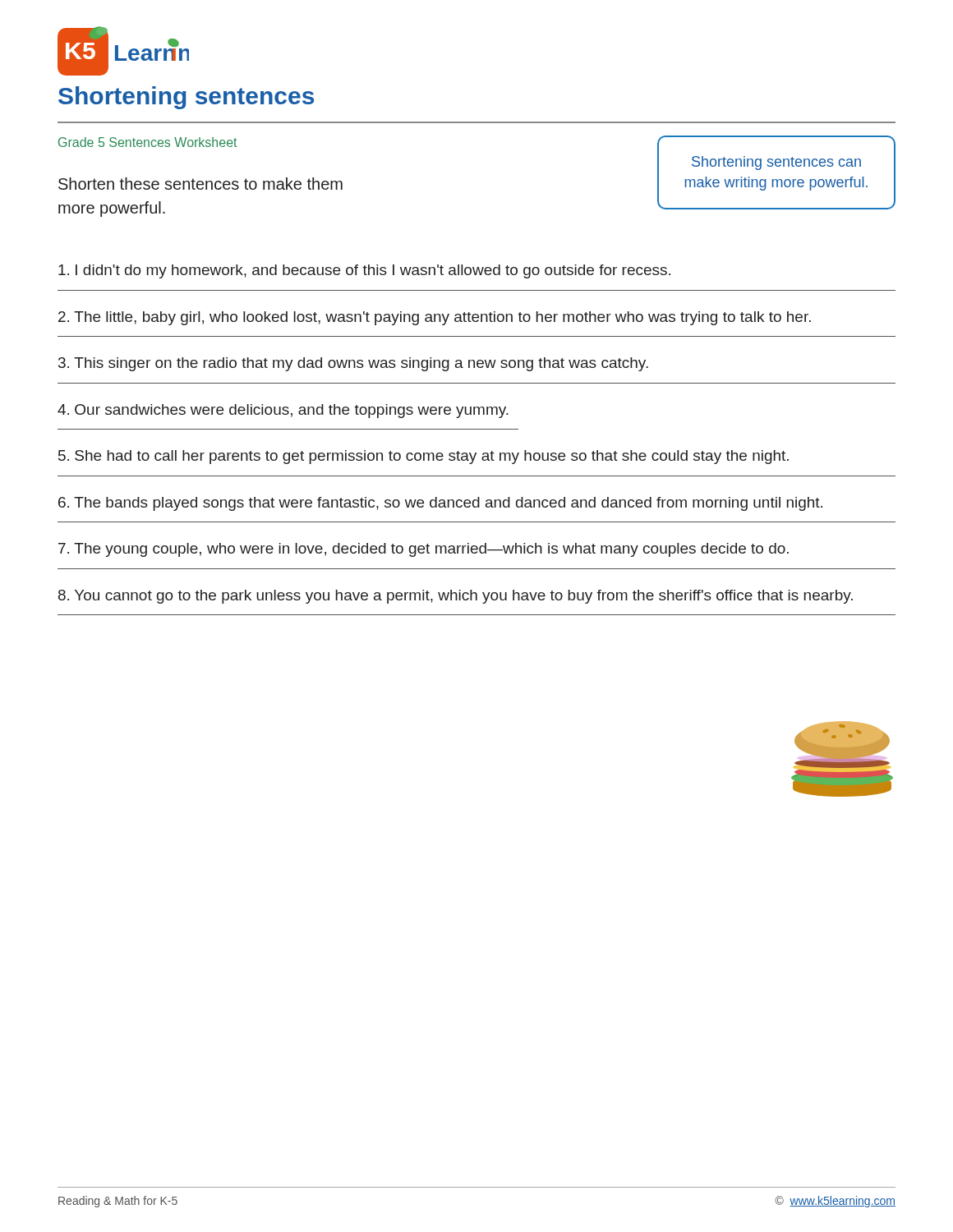Click the passage that begins "3. This singer"
The image size is (953, 1232).
pyautogui.click(x=476, y=368)
